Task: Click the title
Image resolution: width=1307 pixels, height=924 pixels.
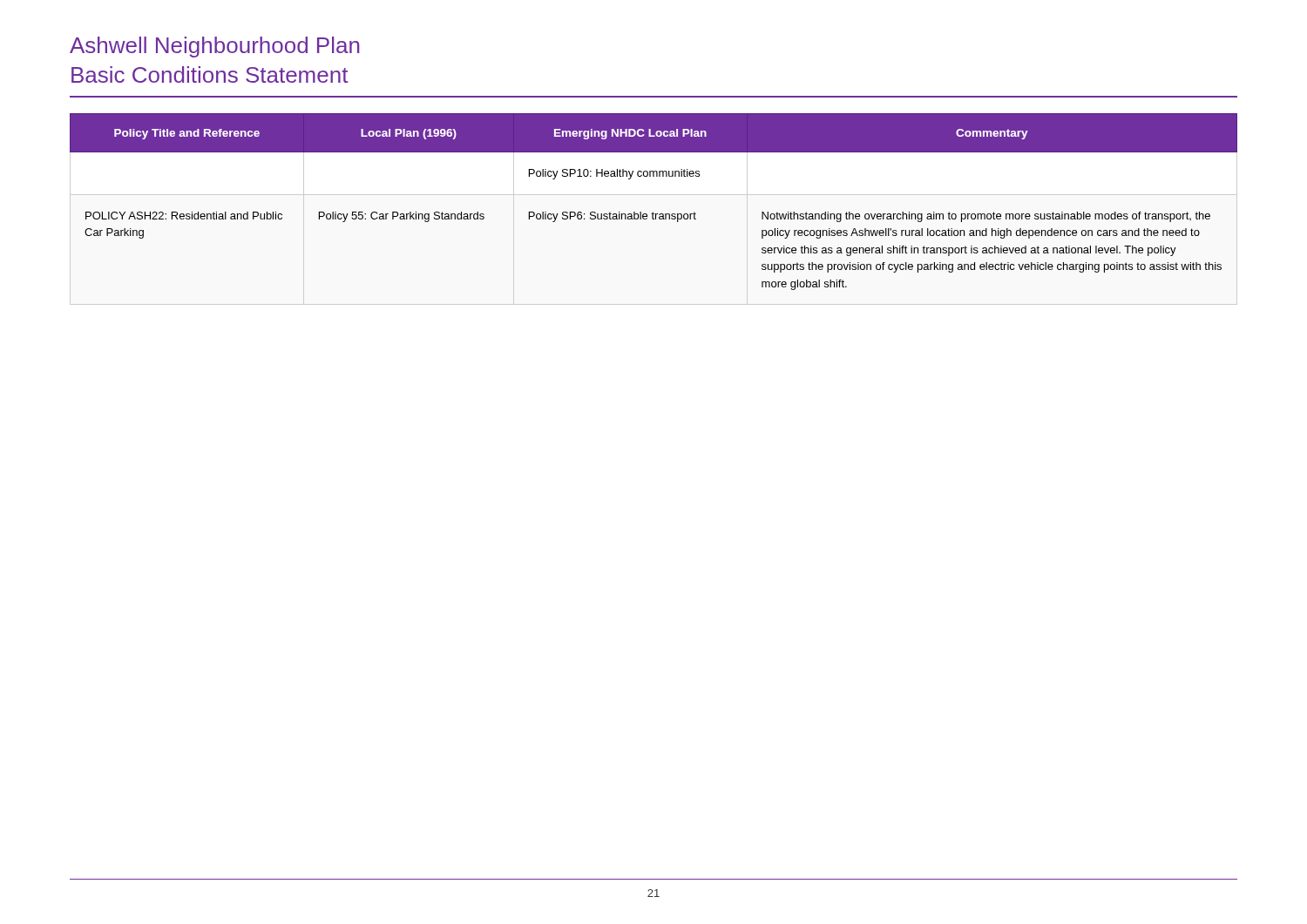Action: tap(654, 64)
